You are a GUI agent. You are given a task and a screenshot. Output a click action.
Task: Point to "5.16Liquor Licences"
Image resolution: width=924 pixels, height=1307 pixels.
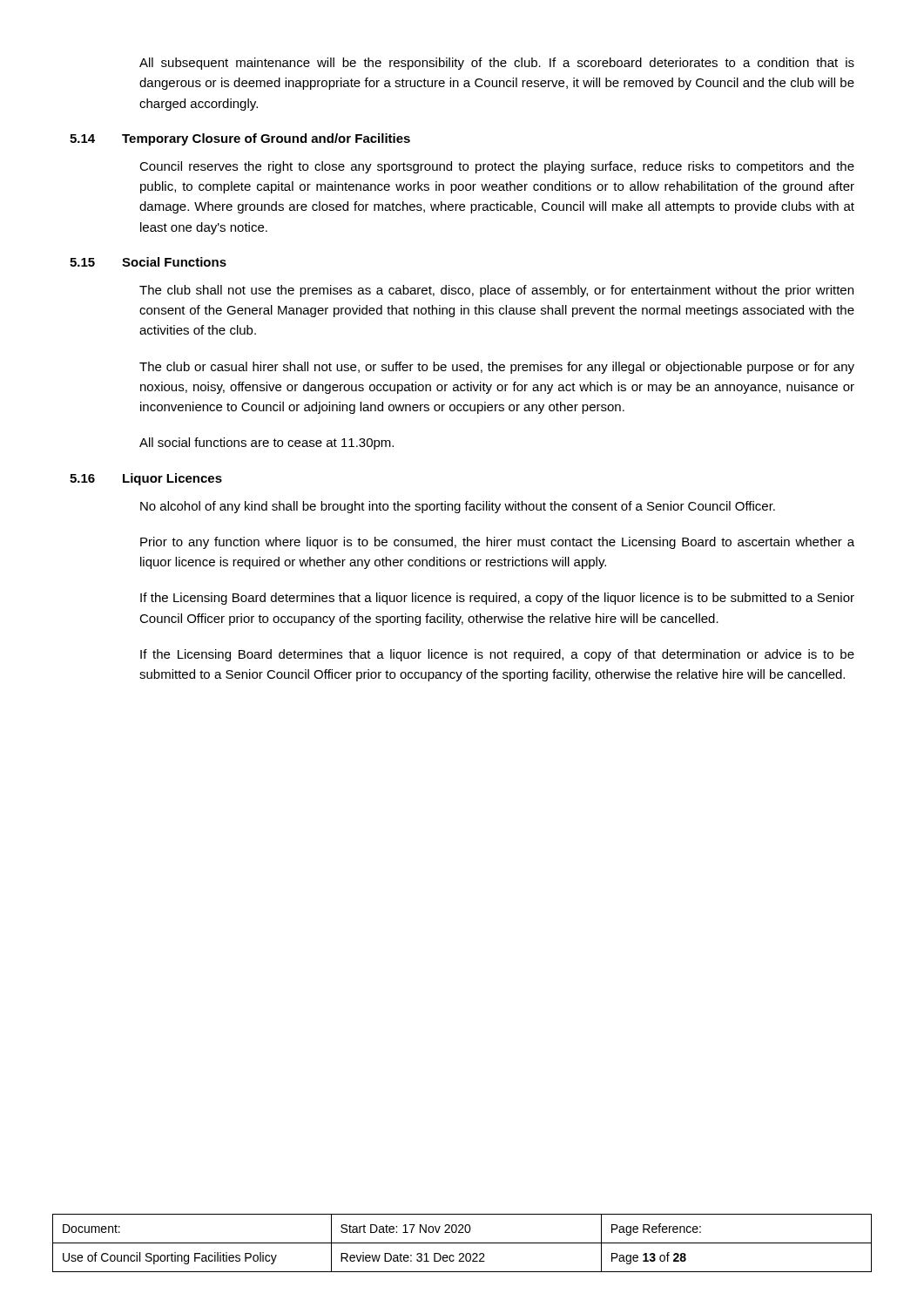(146, 477)
